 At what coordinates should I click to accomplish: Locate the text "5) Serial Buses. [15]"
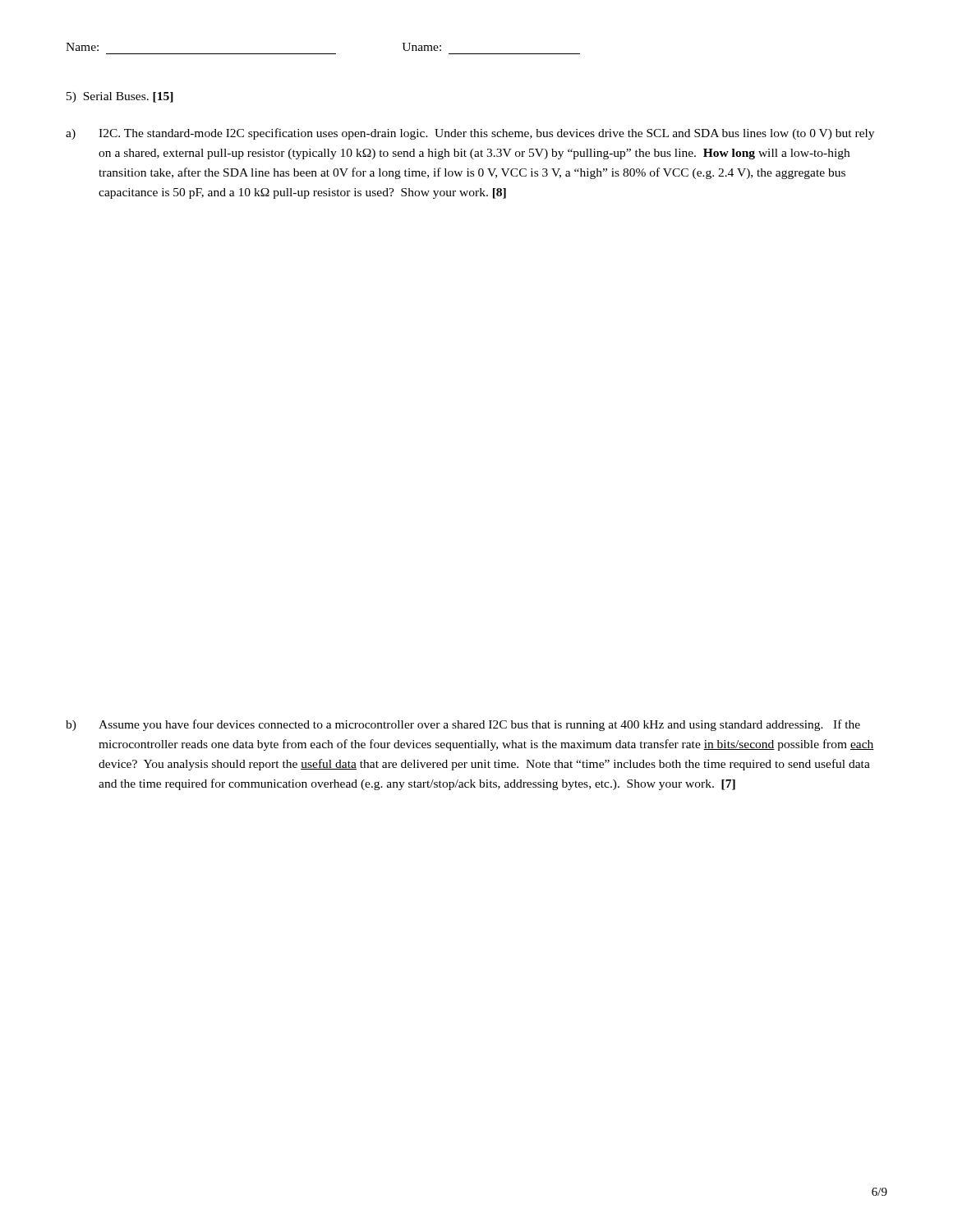click(x=120, y=96)
